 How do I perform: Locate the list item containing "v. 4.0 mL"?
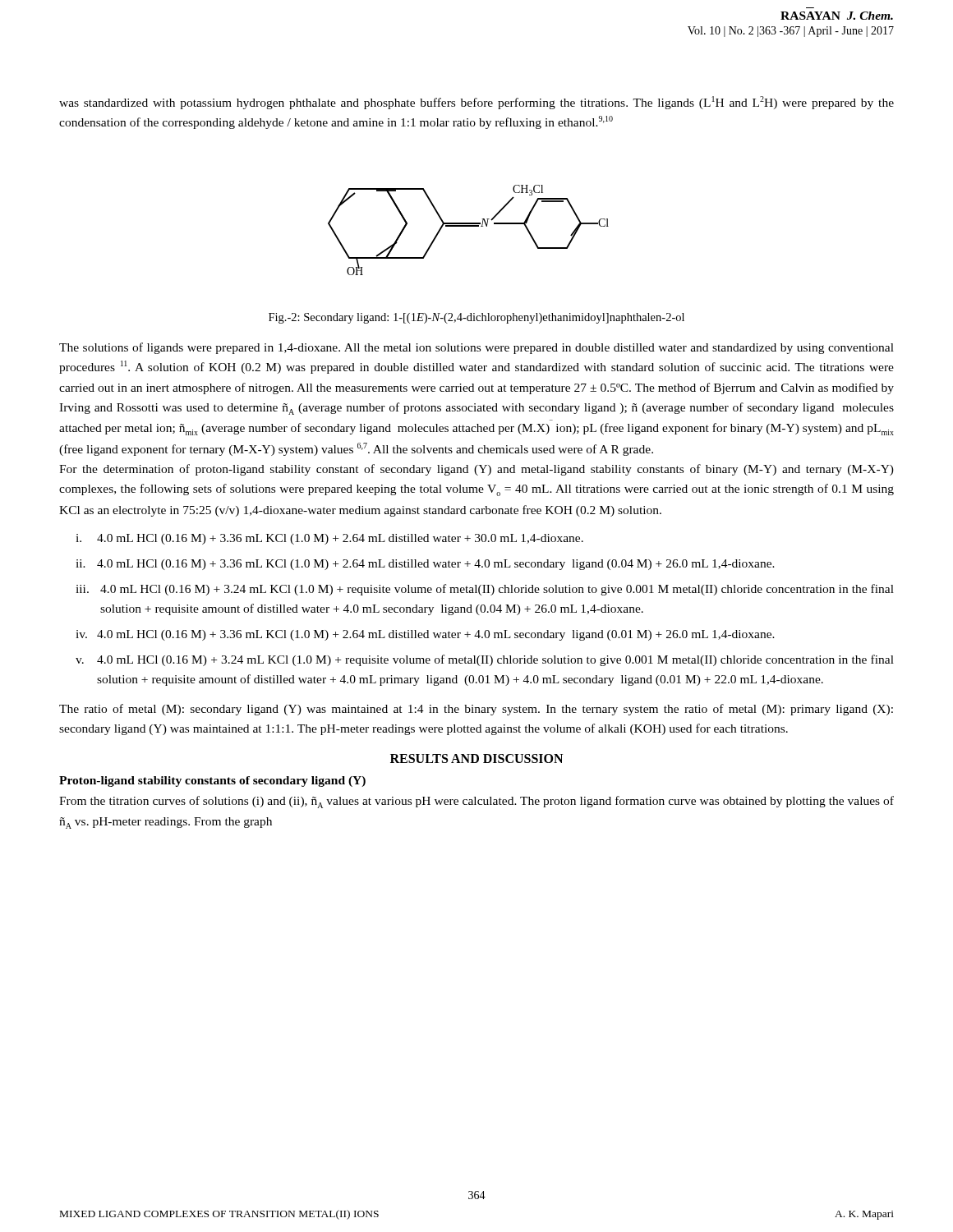pos(485,669)
